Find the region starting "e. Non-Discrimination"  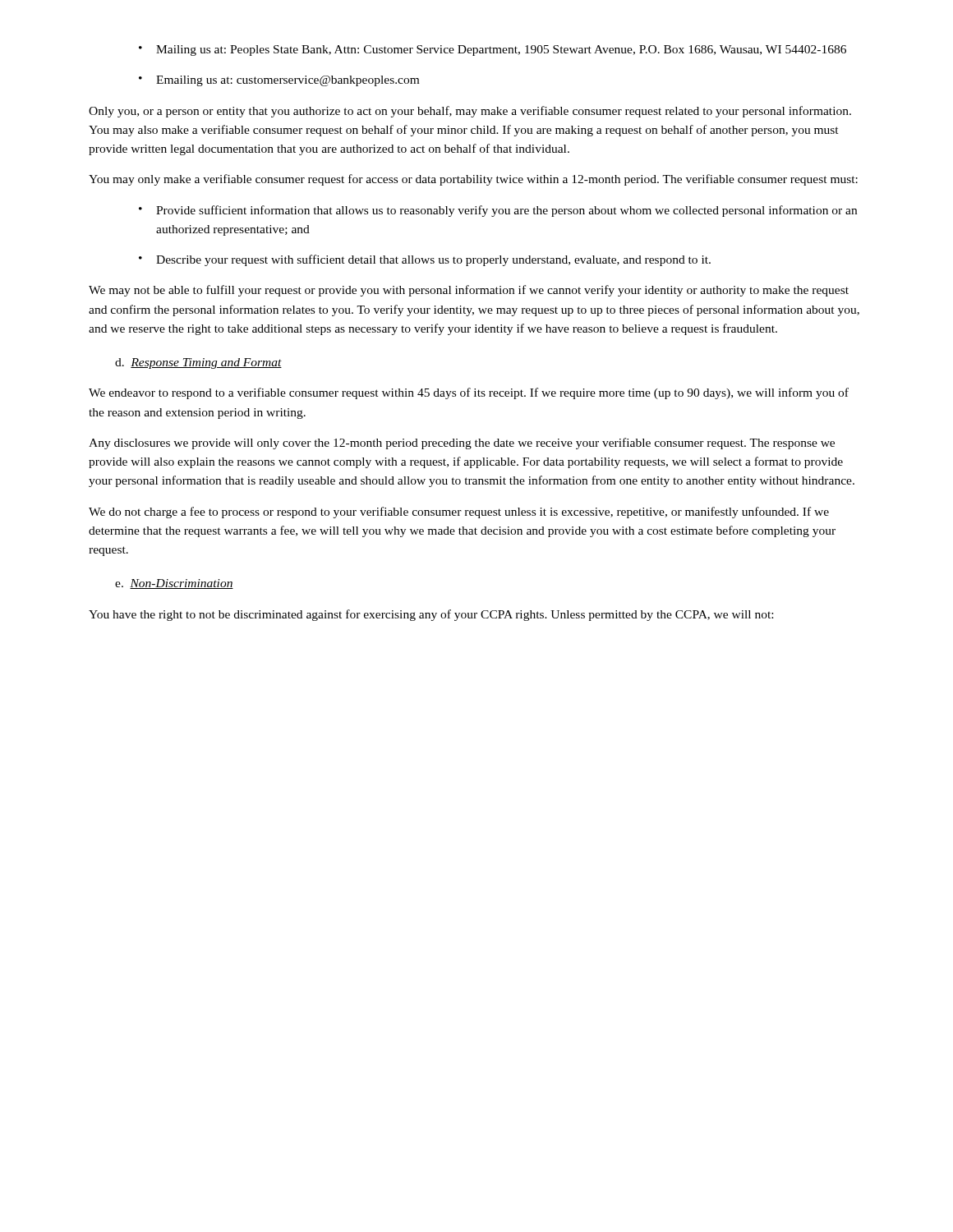(174, 583)
